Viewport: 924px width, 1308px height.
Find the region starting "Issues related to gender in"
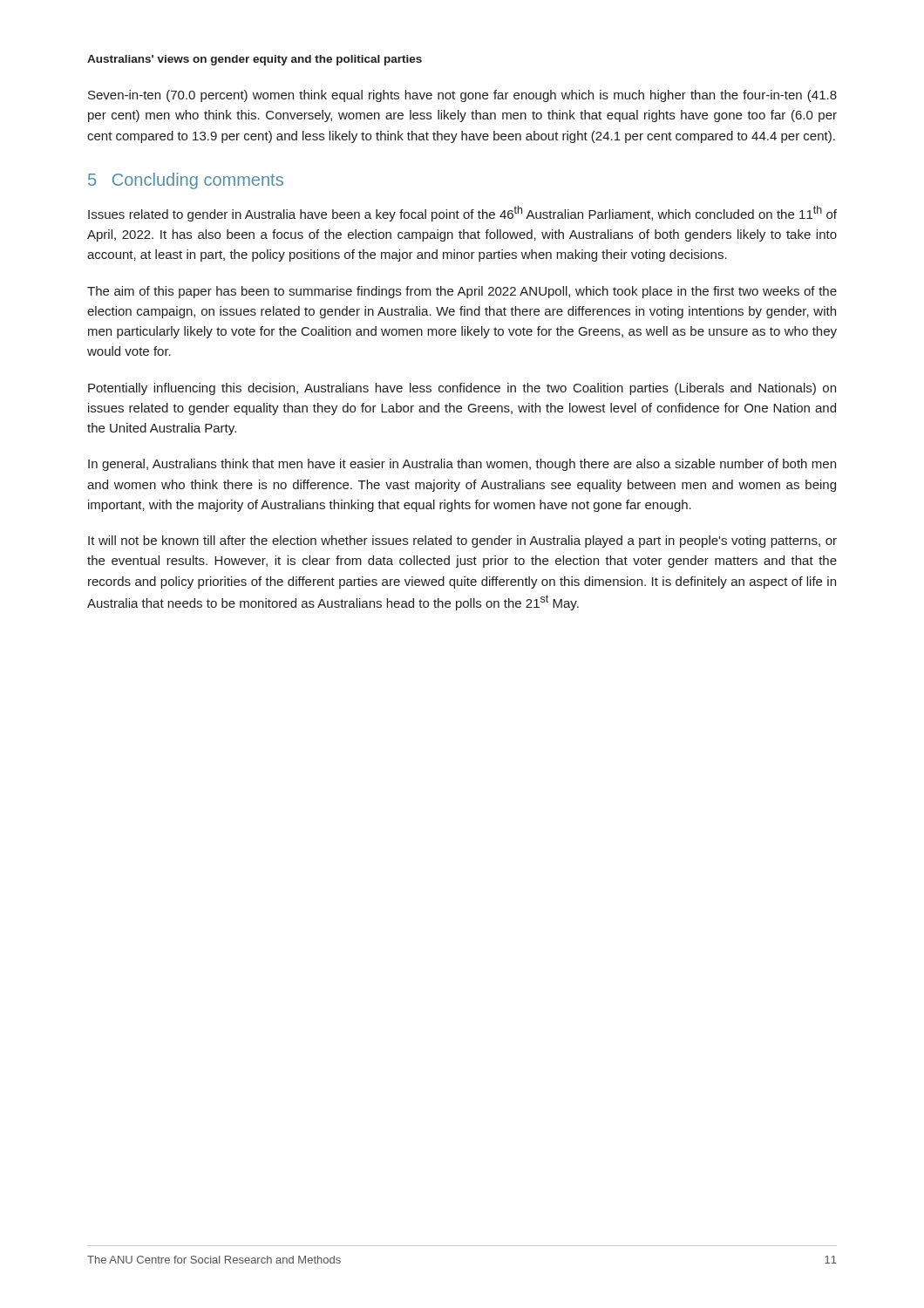point(462,233)
